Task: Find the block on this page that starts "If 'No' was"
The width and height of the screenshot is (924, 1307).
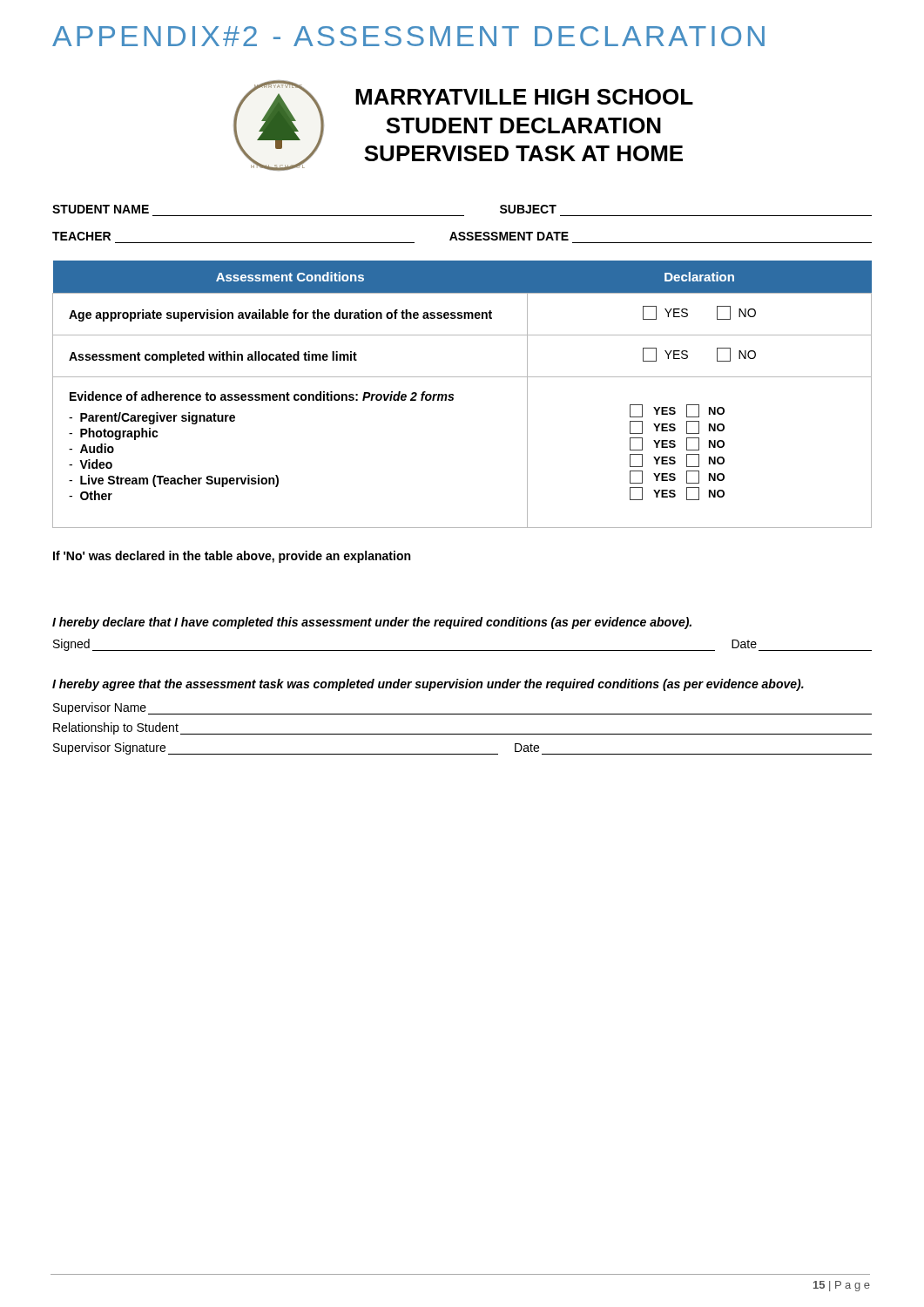Action: click(232, 556)
